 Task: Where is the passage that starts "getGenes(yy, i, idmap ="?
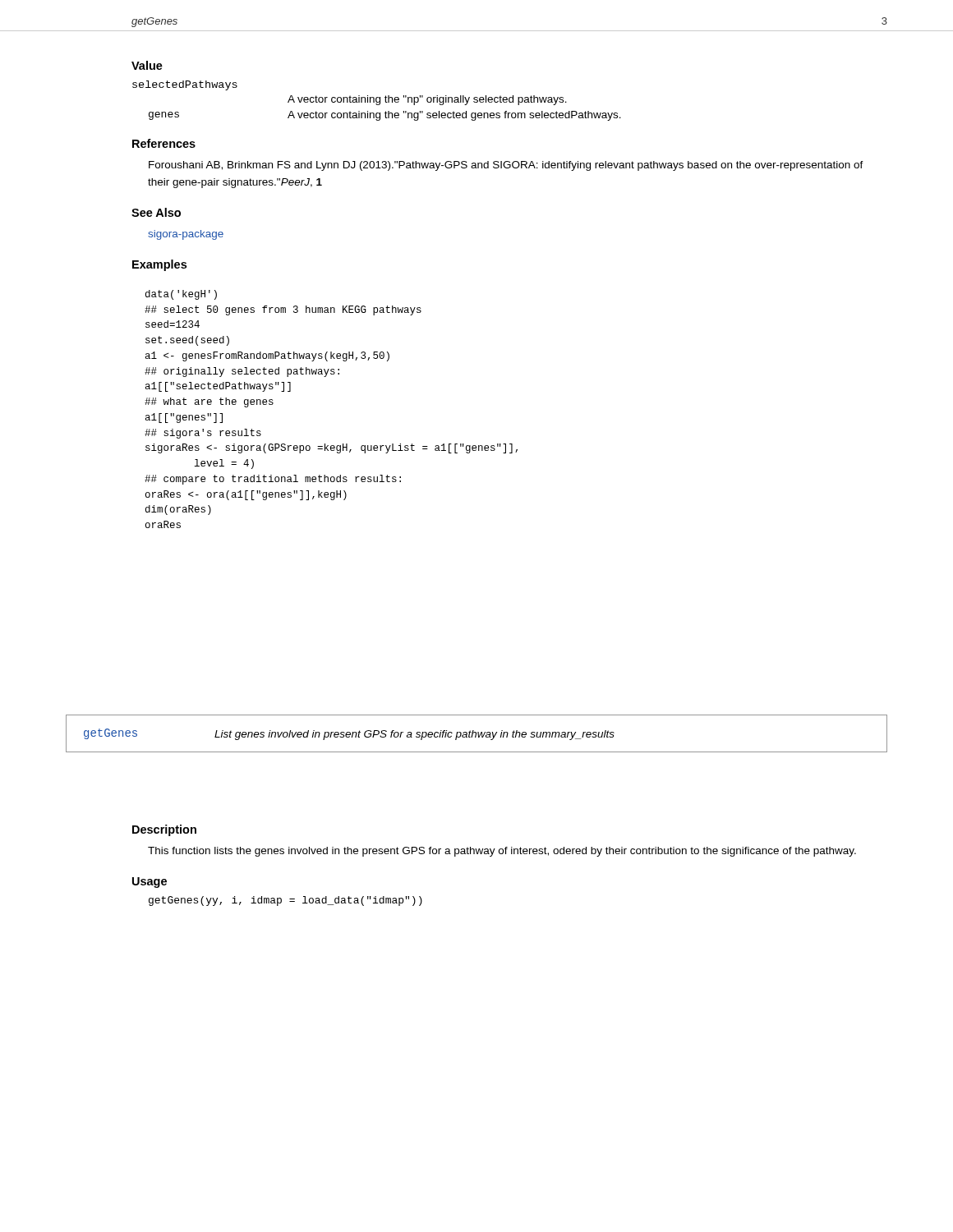pyautogui.click(x=286, y=900)
